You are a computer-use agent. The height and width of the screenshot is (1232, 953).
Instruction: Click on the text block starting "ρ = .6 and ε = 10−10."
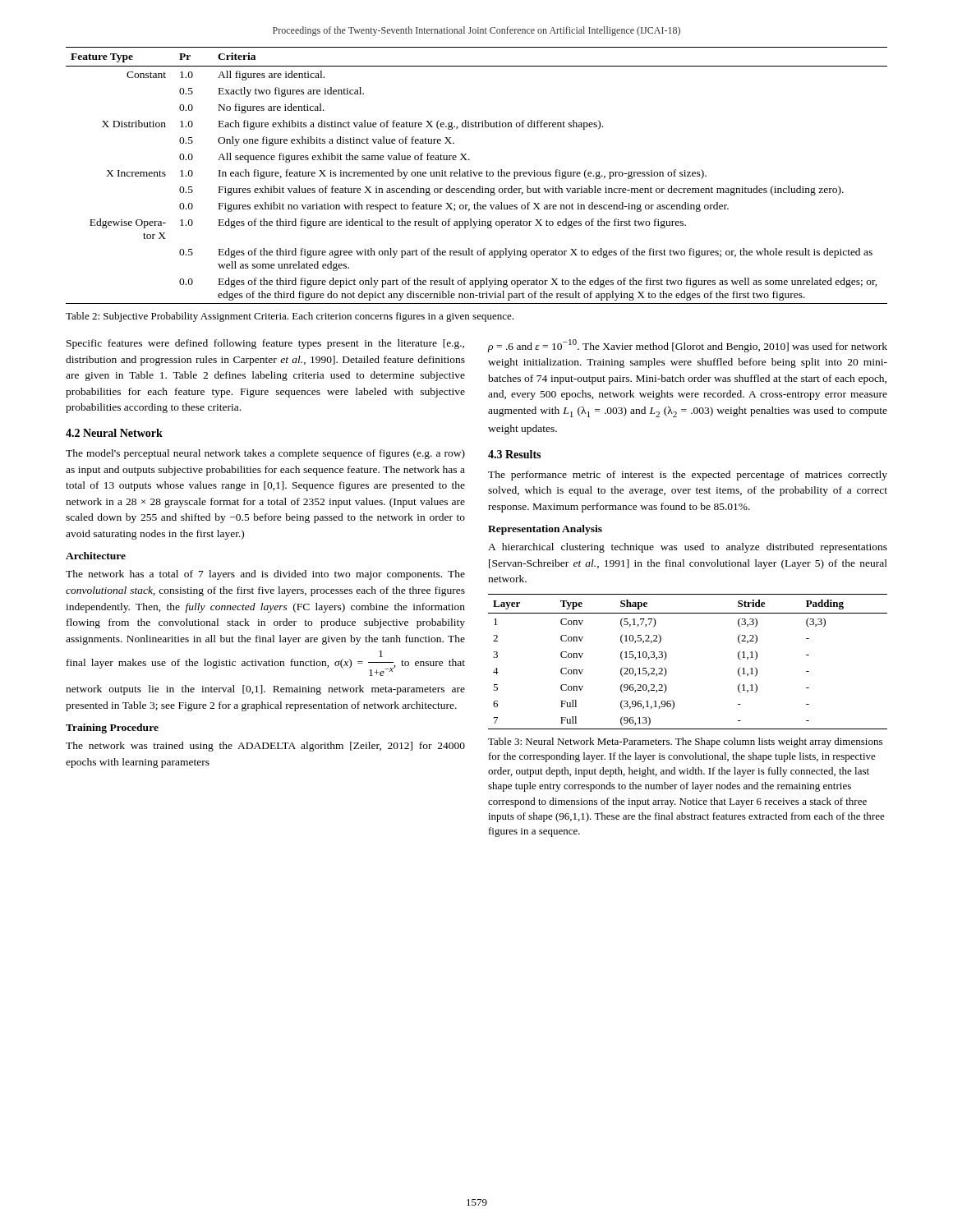[x=688, y=386]
